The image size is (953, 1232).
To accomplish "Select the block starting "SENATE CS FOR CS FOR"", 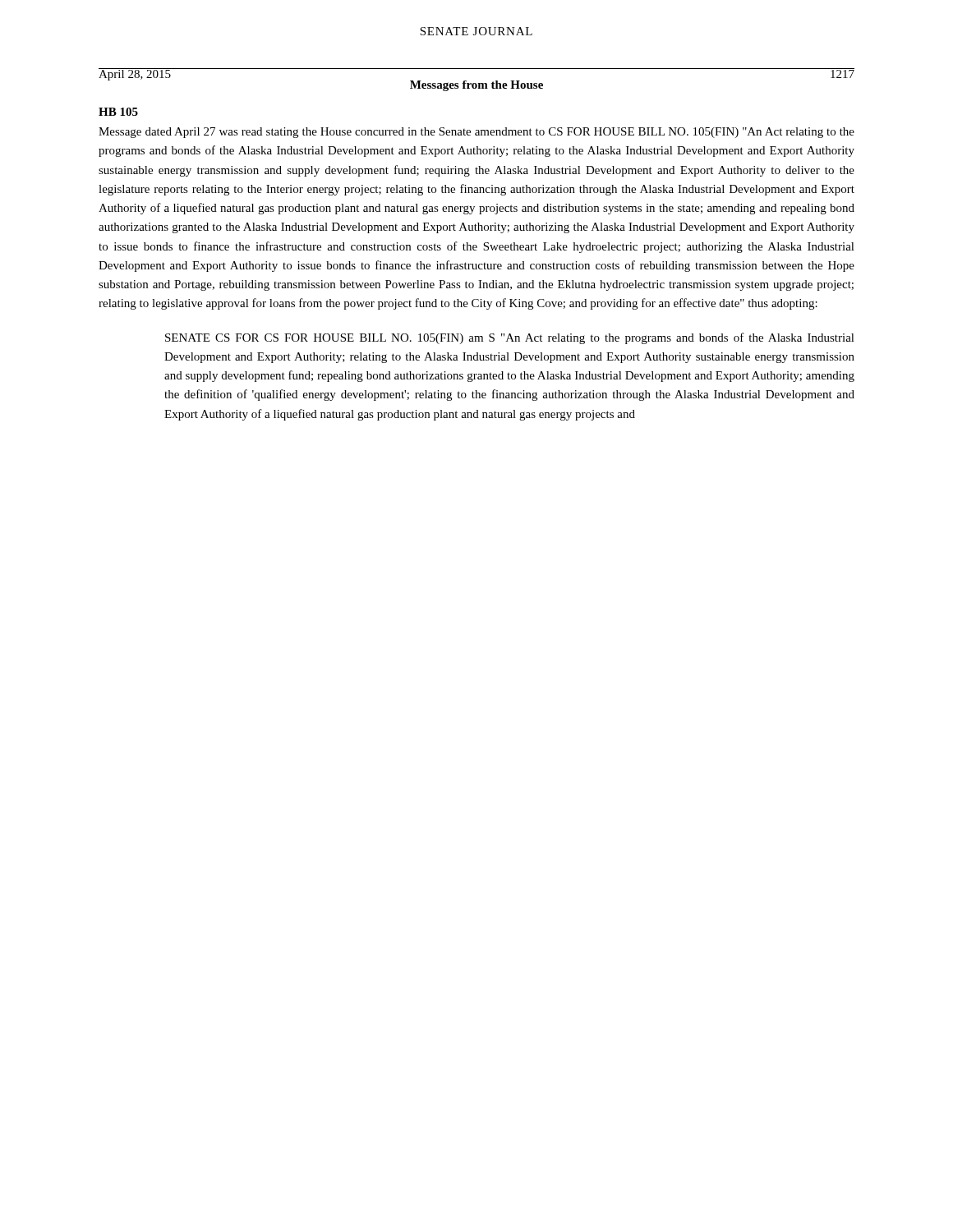I will pos(509,375).
